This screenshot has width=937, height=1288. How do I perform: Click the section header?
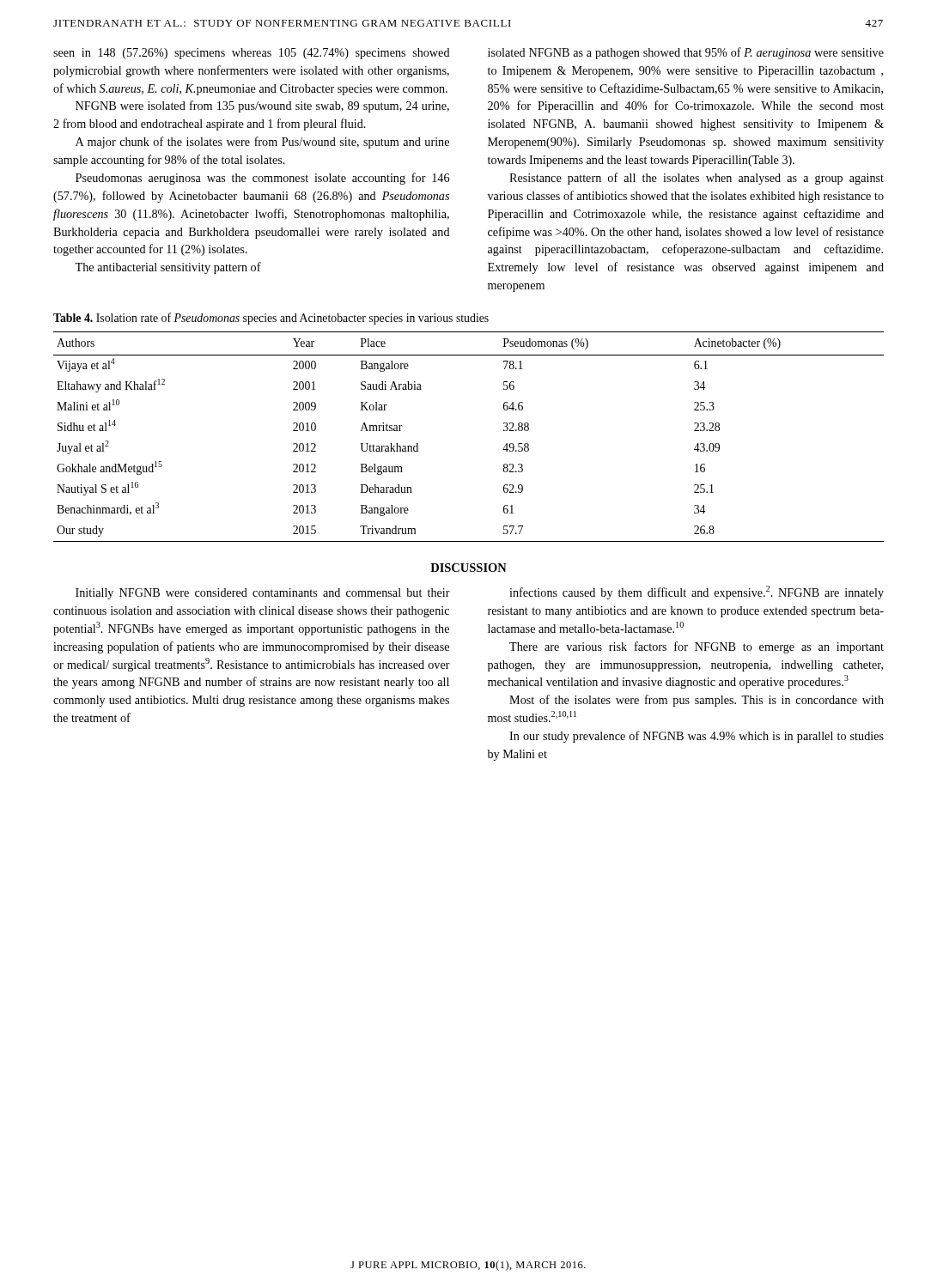click(468, 568)
